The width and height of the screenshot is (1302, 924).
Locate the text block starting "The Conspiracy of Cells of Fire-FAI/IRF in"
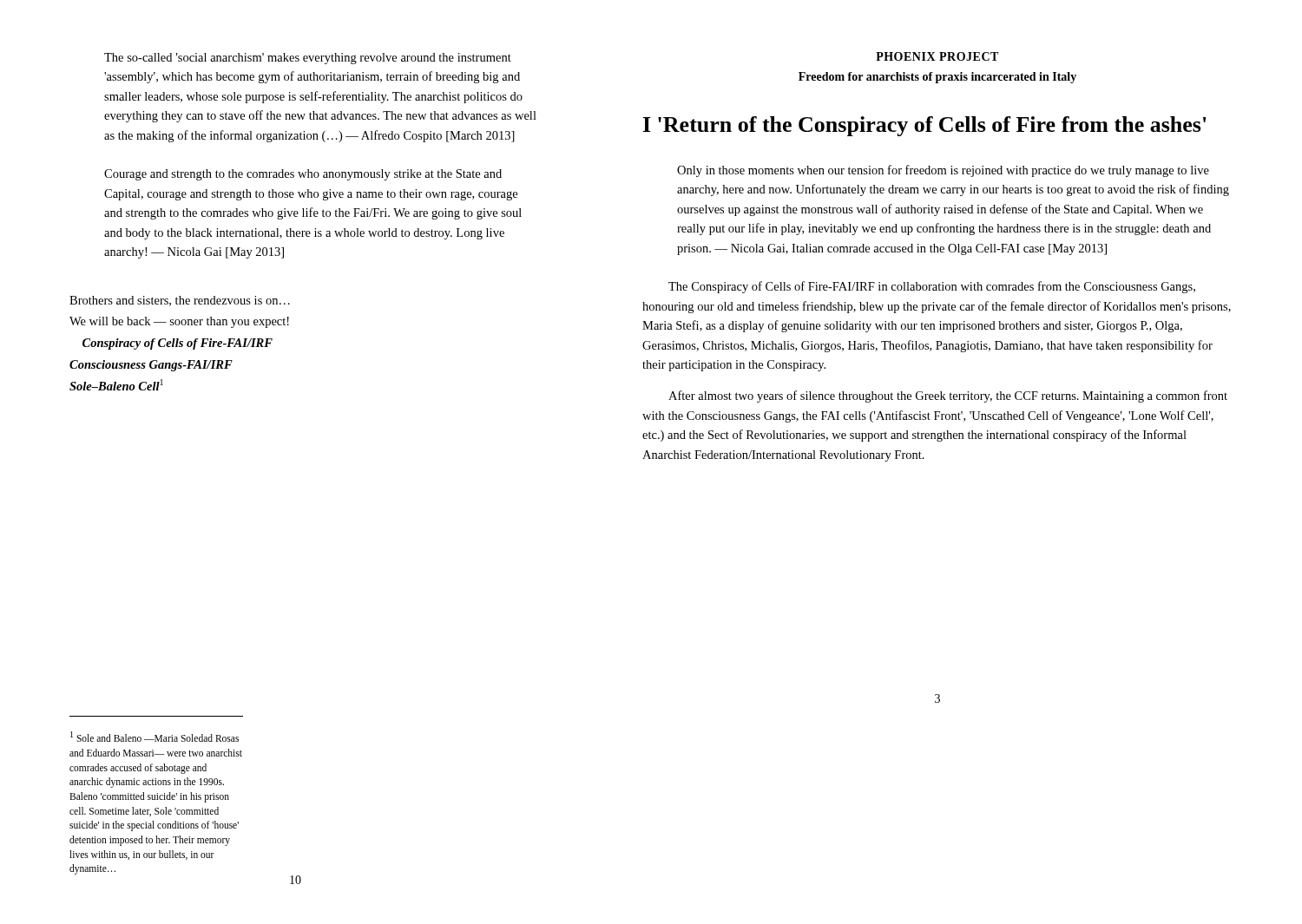(937, 325)
